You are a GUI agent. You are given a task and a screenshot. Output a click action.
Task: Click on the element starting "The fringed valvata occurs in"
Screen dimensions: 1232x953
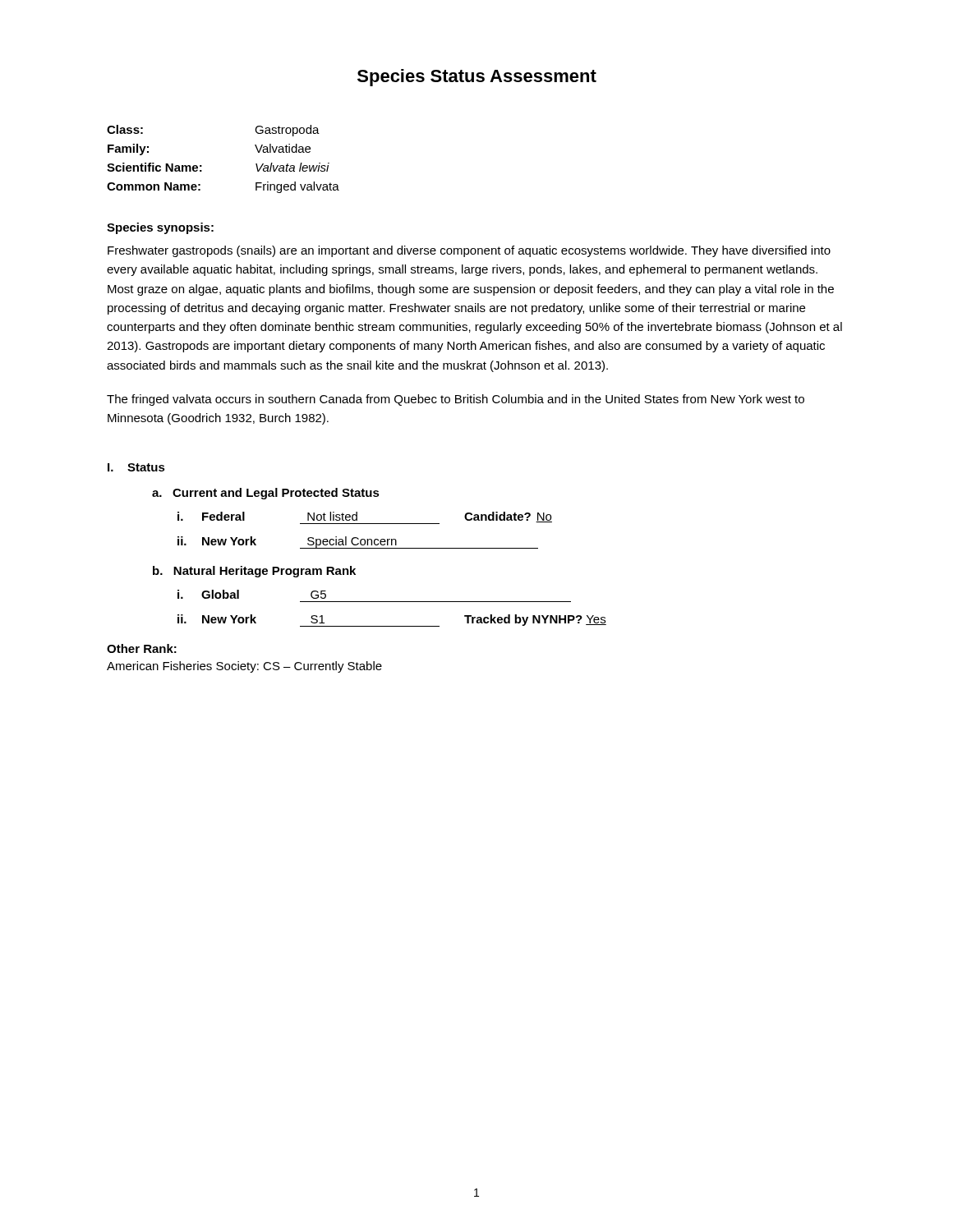pyautogui.click(x=456, y=408)
